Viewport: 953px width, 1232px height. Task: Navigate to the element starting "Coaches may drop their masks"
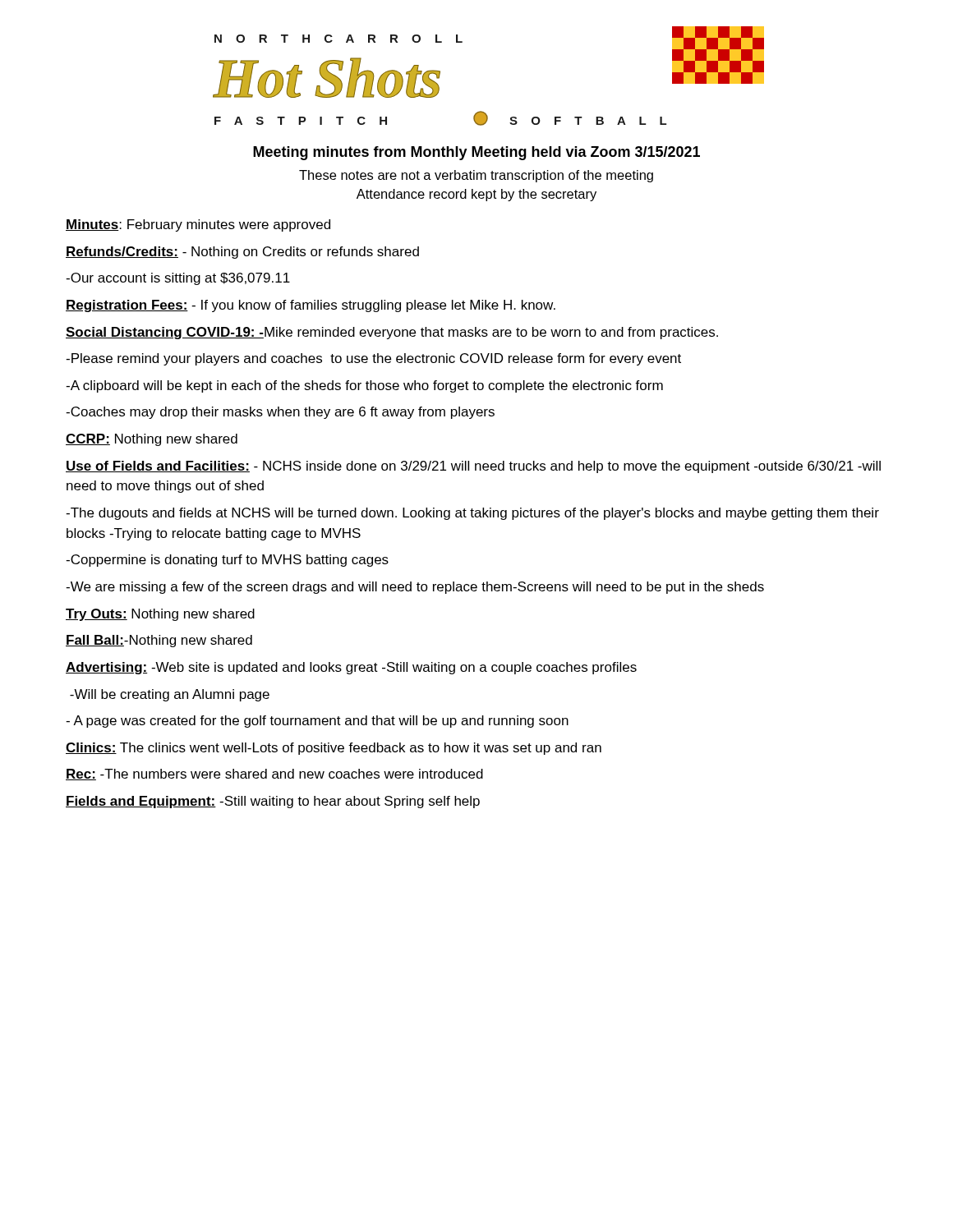280,412
